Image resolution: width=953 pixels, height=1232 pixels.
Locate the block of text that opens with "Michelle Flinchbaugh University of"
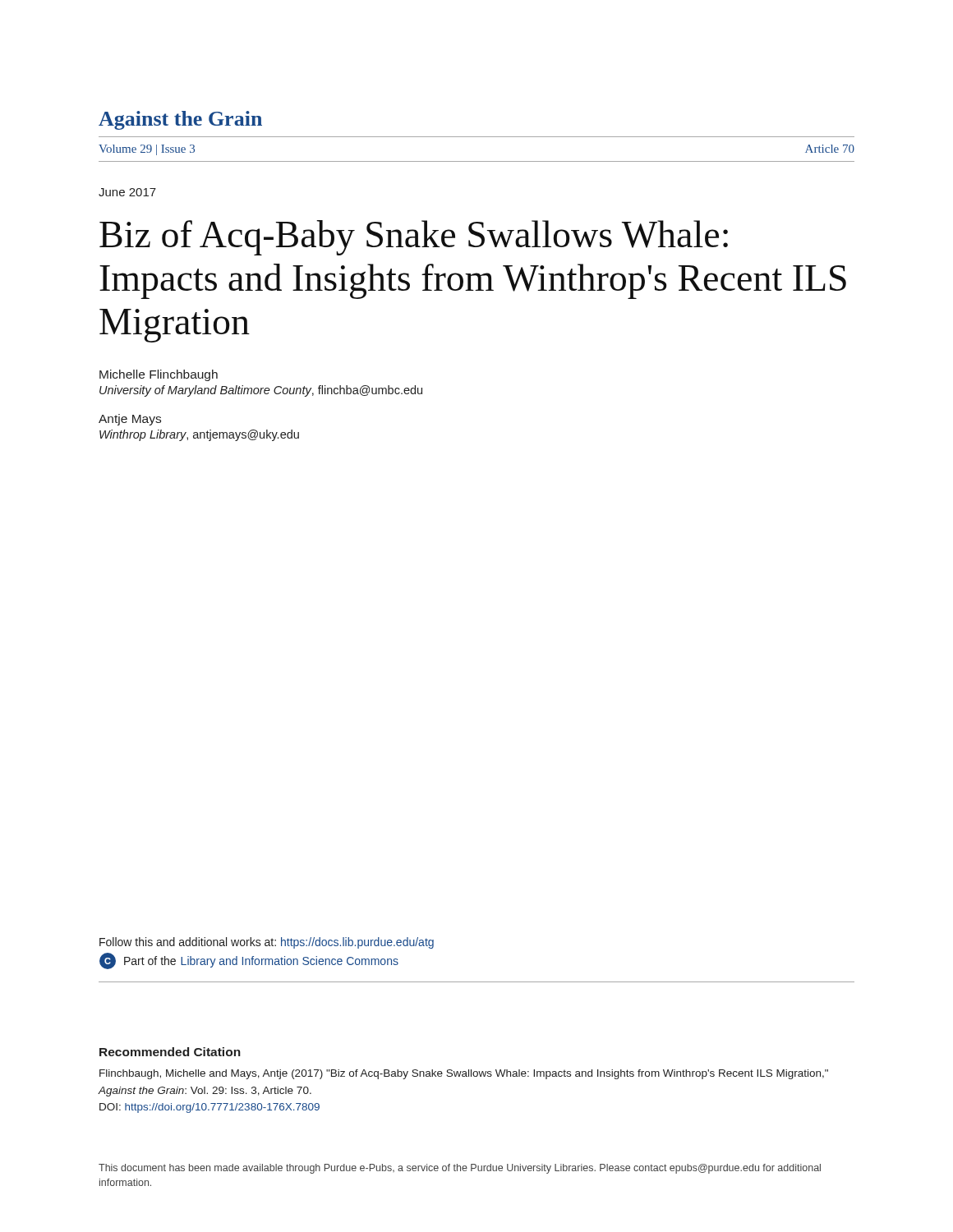click(159, 375)
